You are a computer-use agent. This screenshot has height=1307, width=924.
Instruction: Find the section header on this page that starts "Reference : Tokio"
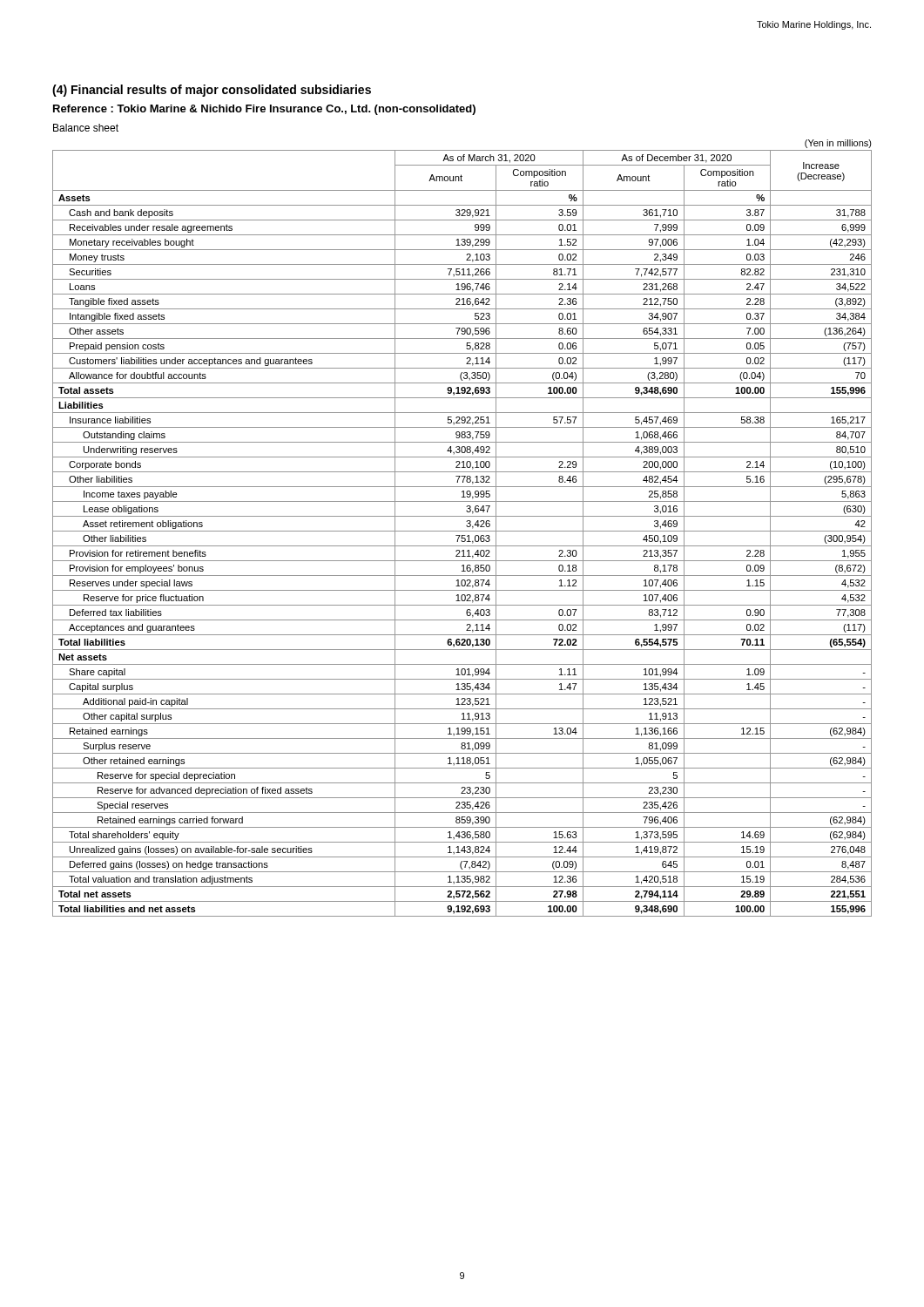coord(264,108)
